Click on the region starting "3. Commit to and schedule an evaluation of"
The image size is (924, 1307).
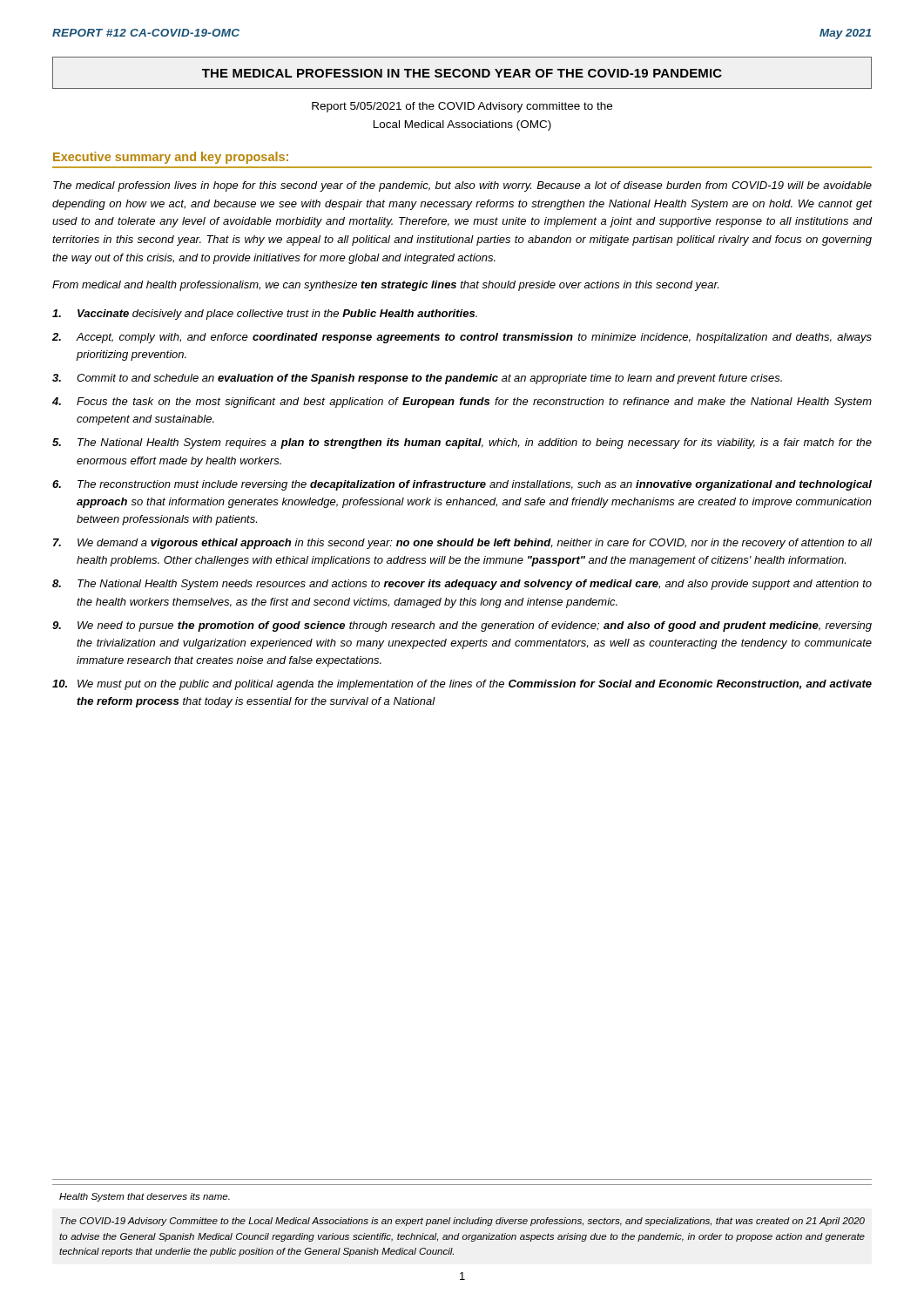click(x=462, y=378)
